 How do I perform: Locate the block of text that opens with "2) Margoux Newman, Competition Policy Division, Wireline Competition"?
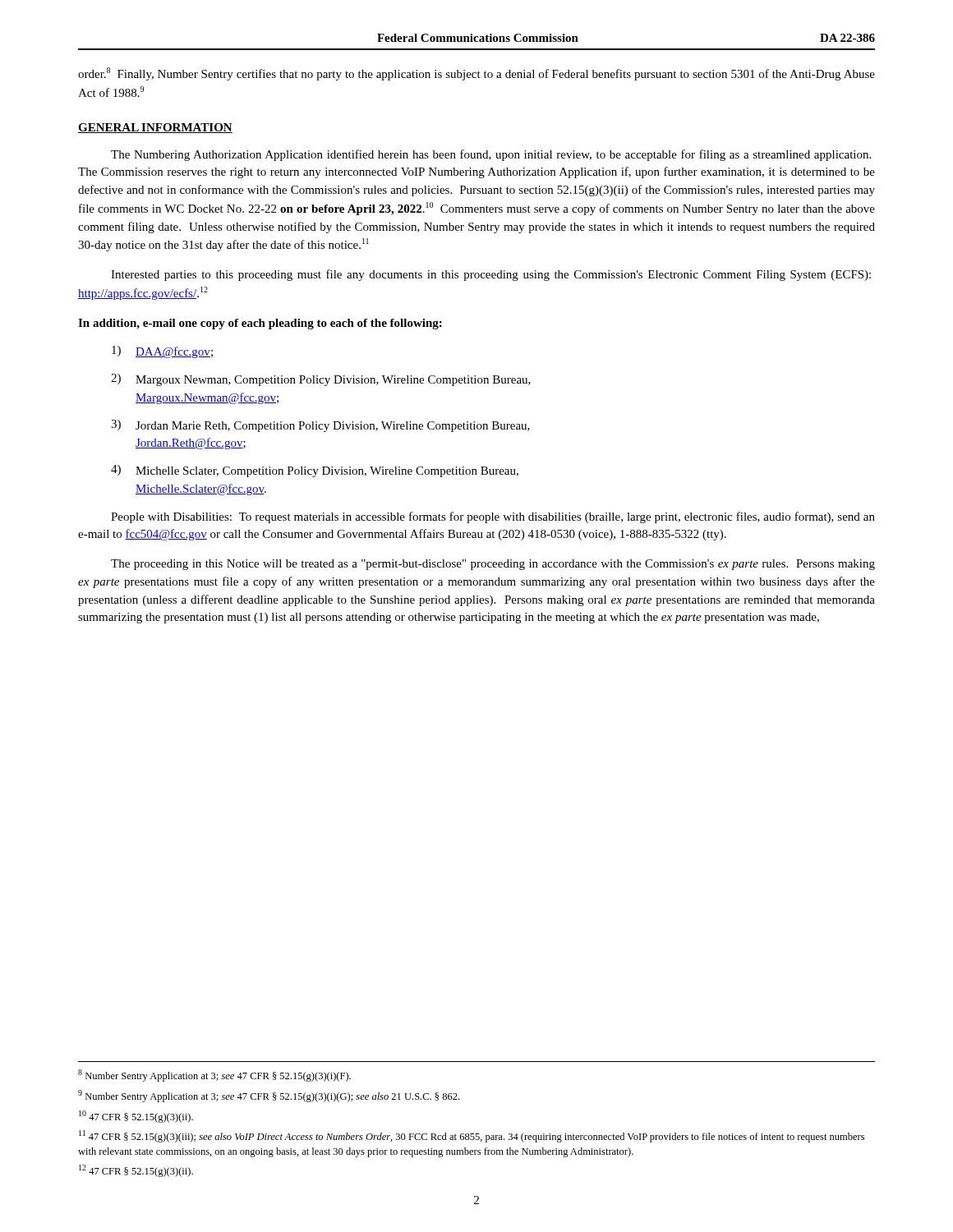[x=321, y=389]
